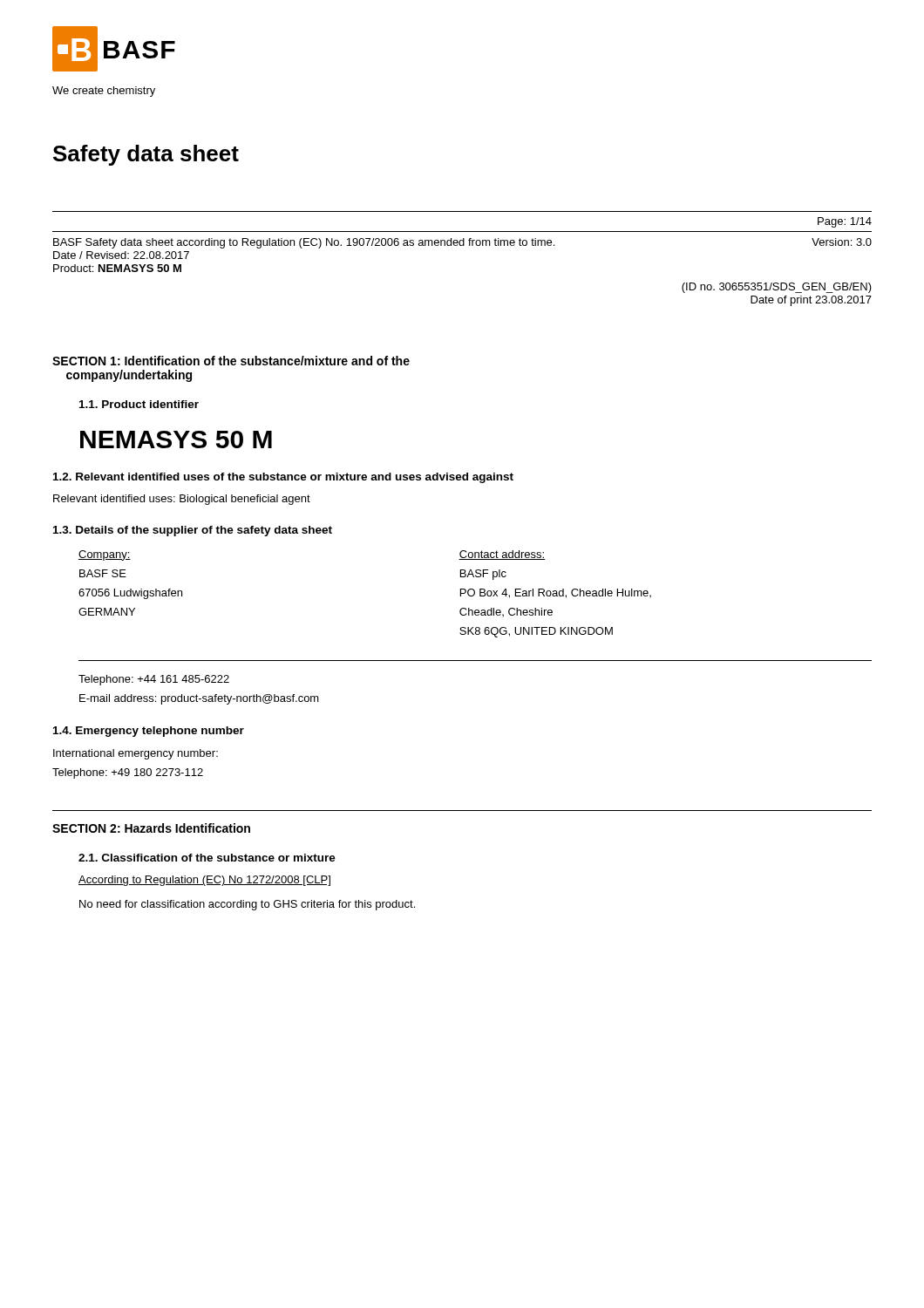Find the logo

click(x=462, y=61)
